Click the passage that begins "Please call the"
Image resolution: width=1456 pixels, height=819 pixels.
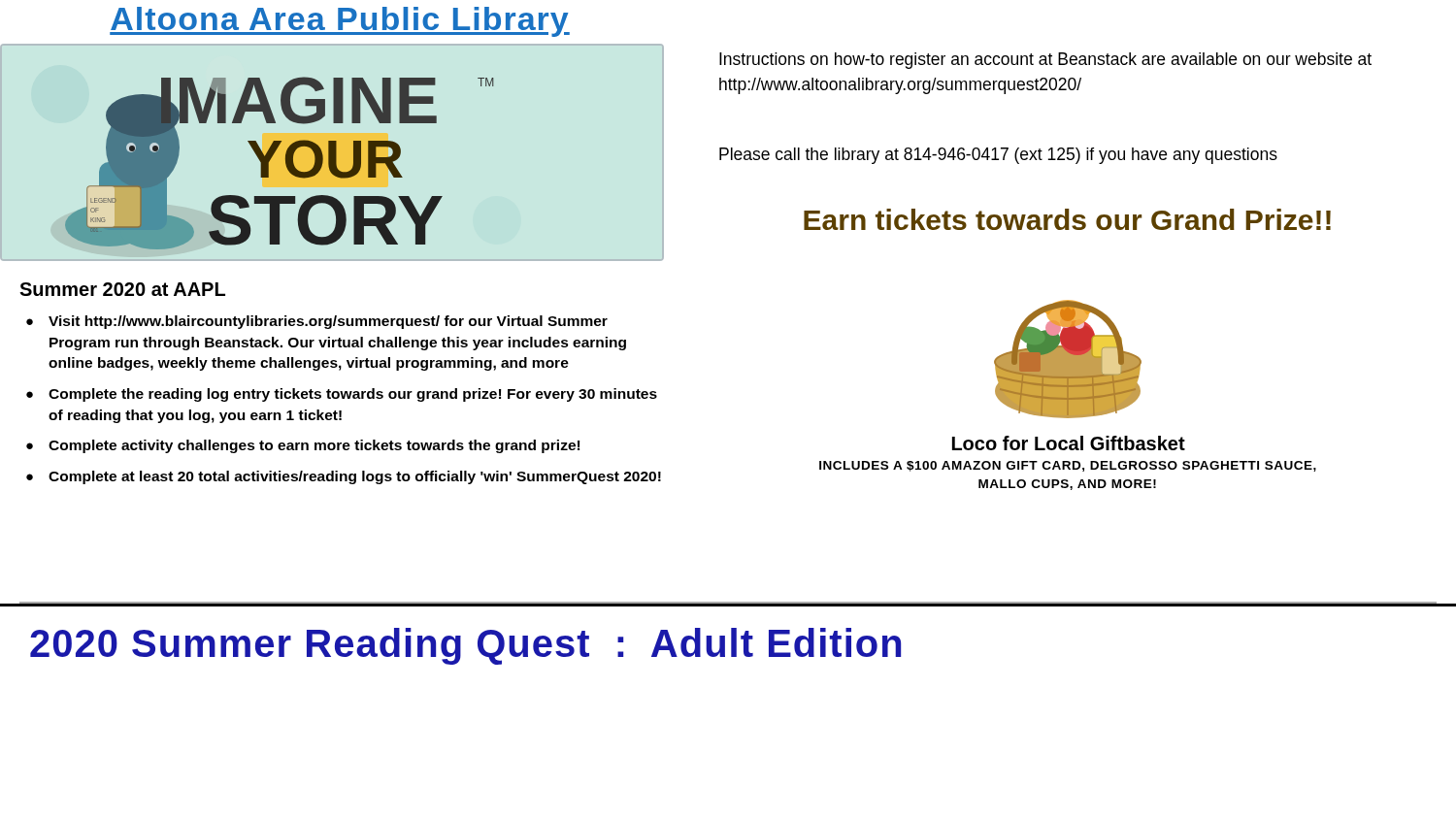[x=1068, y=154]
